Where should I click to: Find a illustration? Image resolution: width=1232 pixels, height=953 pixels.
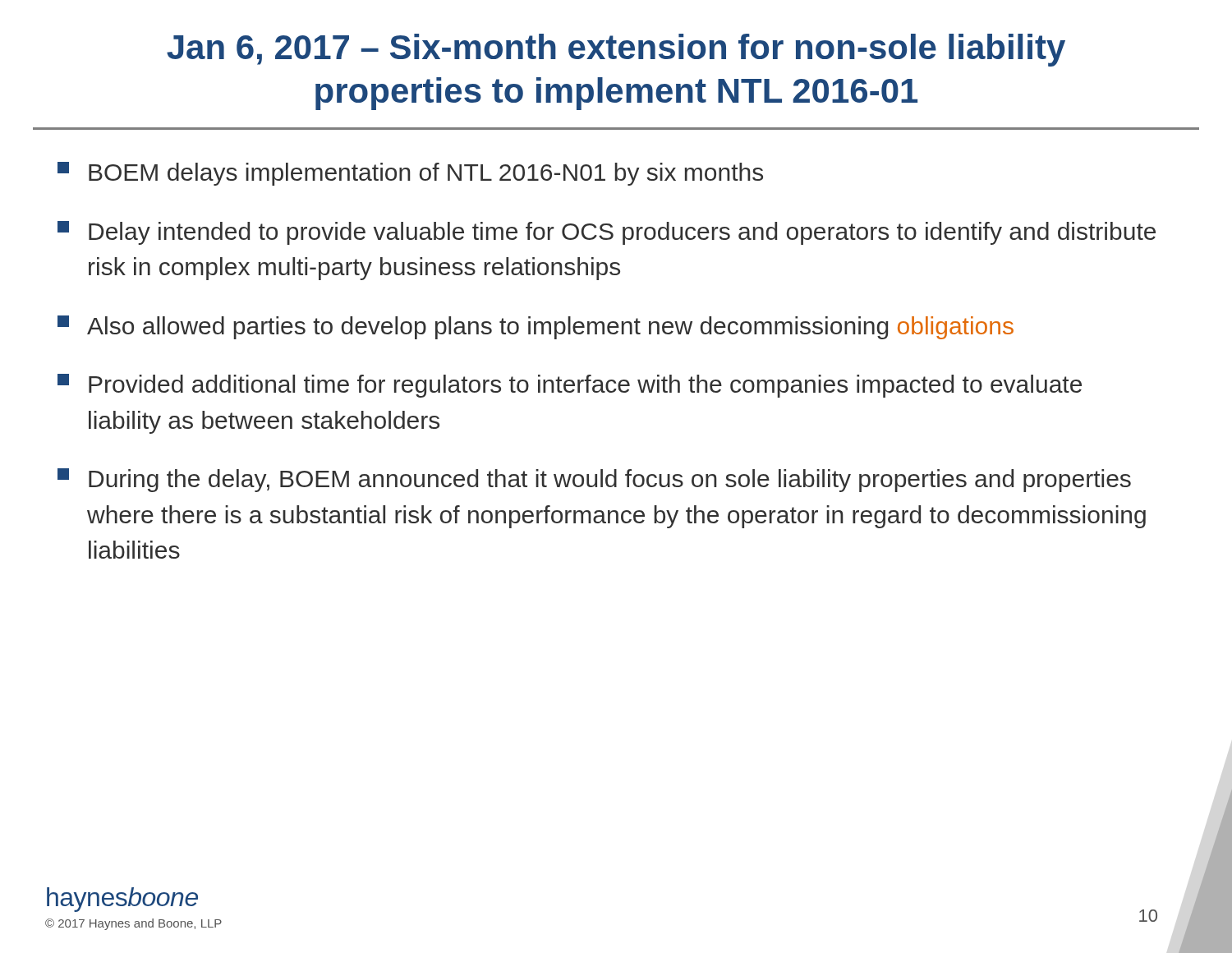point(1199,846)
